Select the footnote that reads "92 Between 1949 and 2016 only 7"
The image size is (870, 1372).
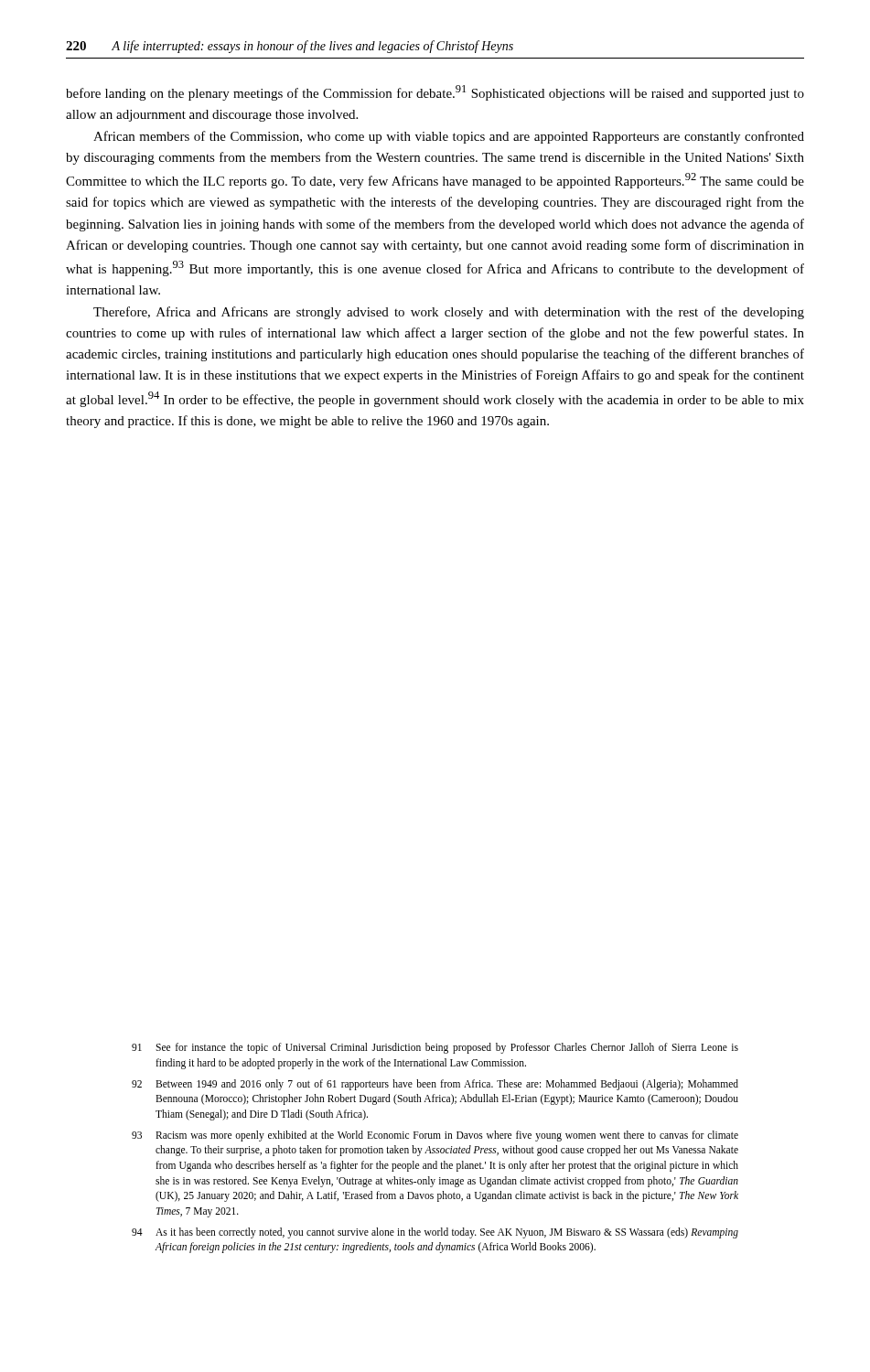[435, 1099]
